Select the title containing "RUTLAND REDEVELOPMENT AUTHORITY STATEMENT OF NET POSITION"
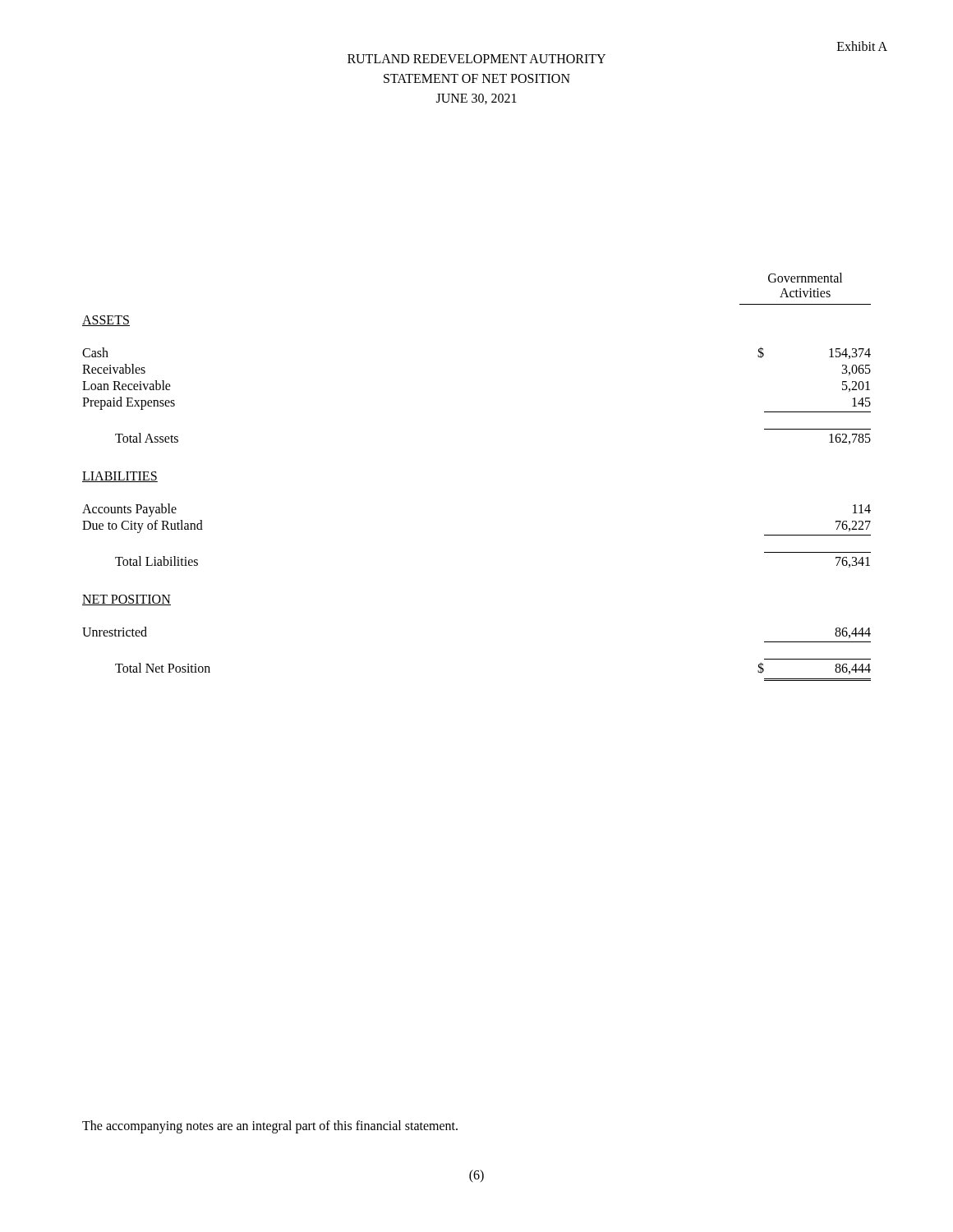The height and width of the screenshot is (1232, 953). 476,79
